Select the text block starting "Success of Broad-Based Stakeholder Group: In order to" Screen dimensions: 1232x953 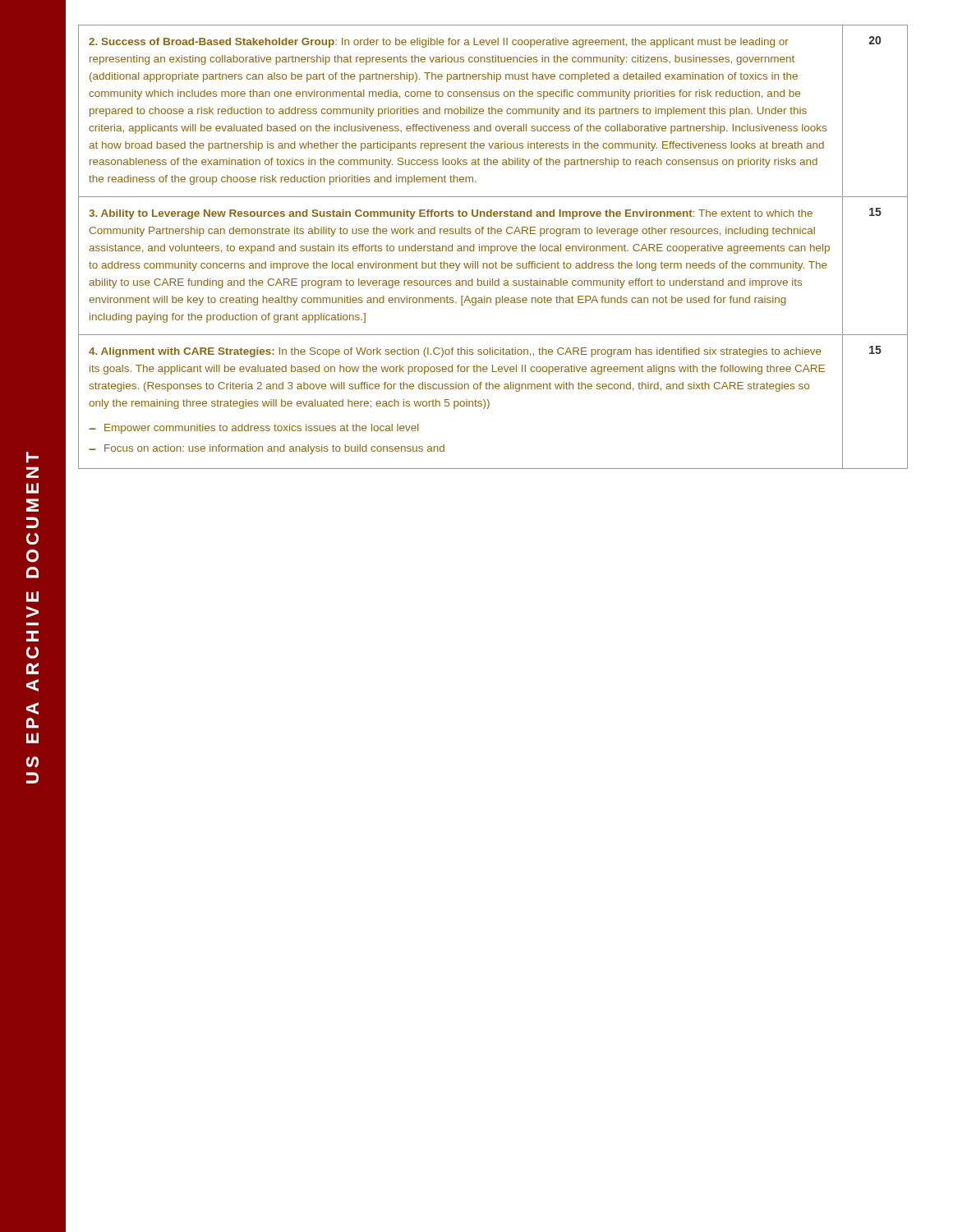click(458, 110)
